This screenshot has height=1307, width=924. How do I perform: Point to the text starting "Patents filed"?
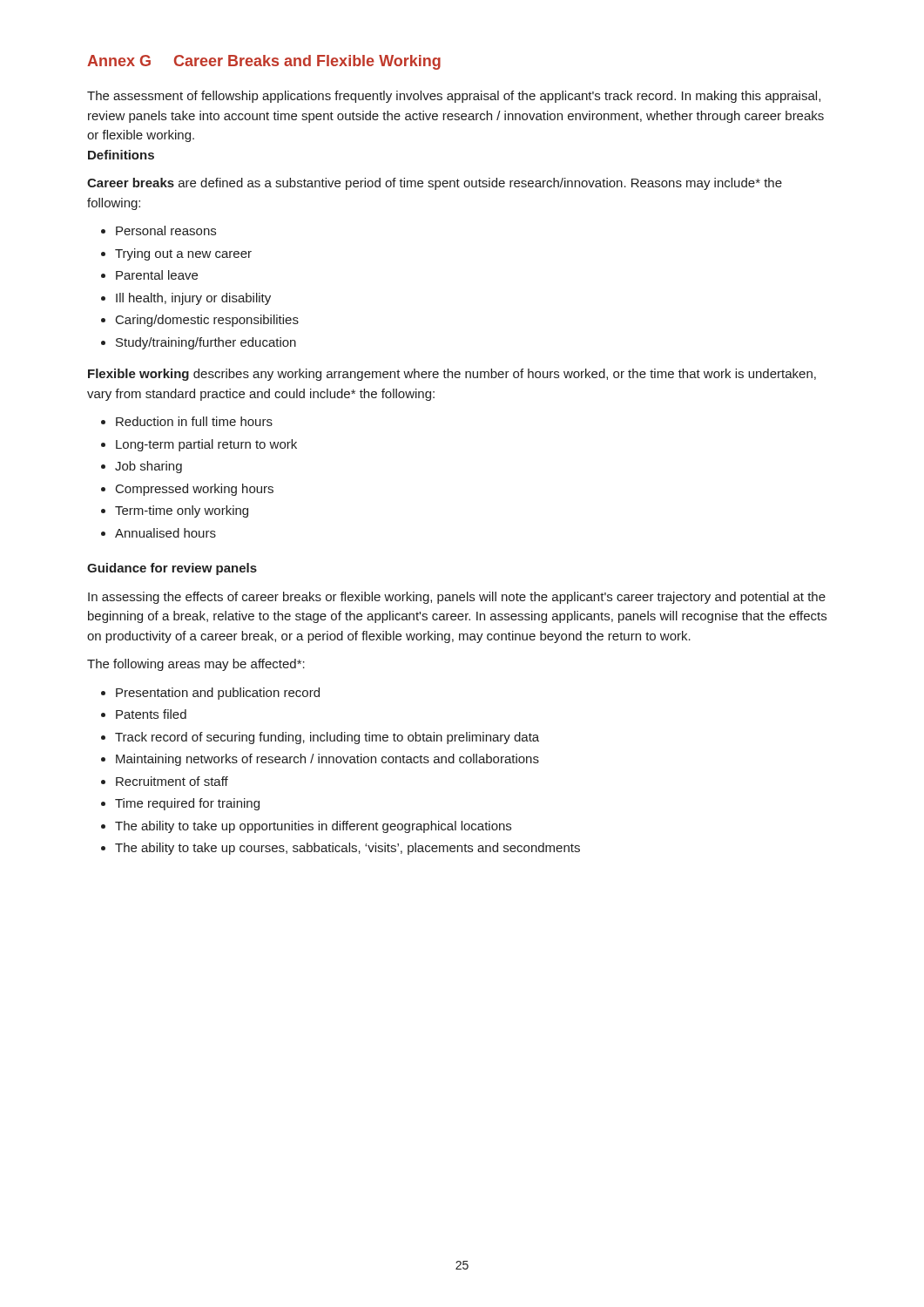click(144, 714)
